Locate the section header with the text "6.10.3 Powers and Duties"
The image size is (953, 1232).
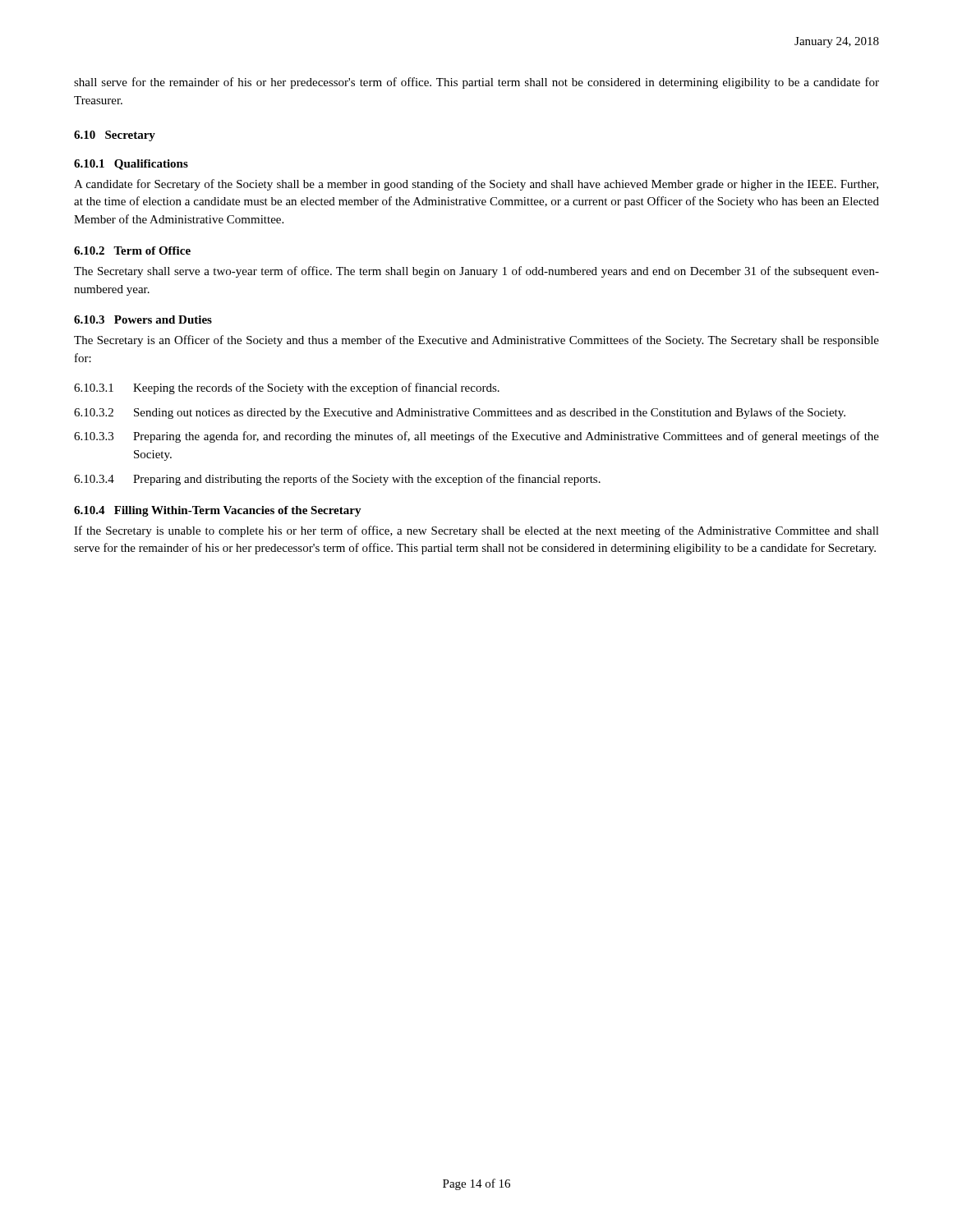(143, 320)
